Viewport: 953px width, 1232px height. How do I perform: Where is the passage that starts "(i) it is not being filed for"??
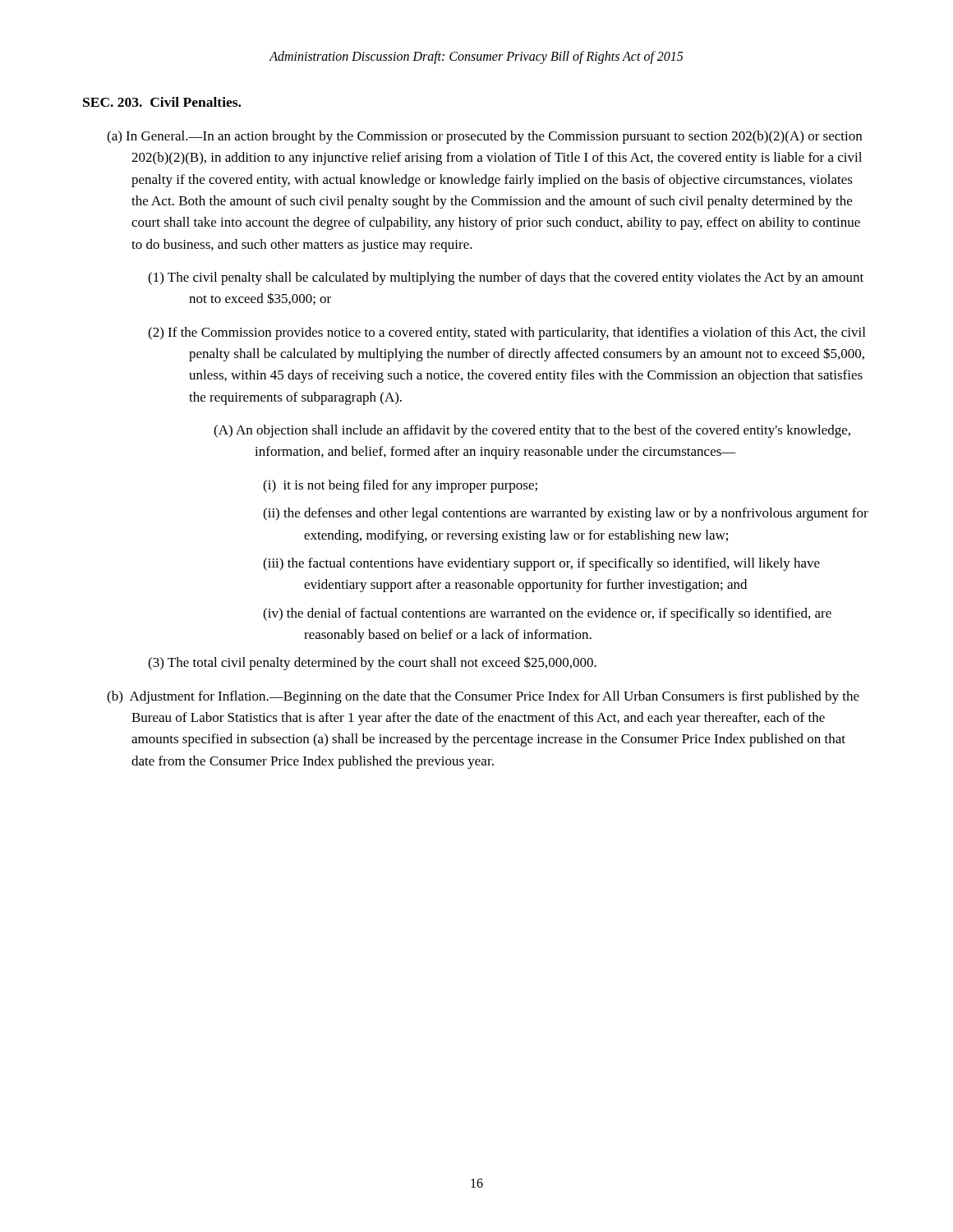click(401, 485)
